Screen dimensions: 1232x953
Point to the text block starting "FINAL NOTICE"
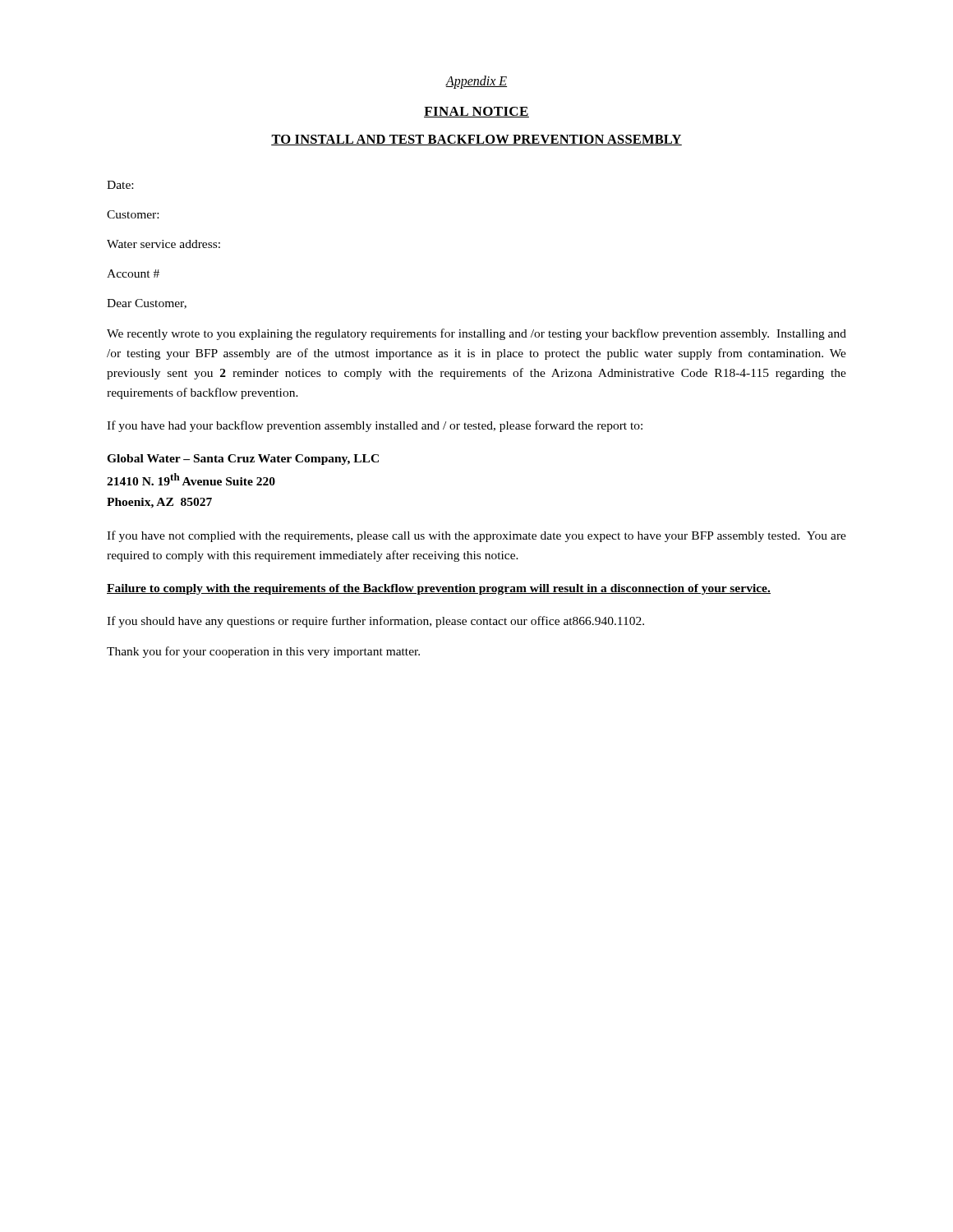click(476, 111)
